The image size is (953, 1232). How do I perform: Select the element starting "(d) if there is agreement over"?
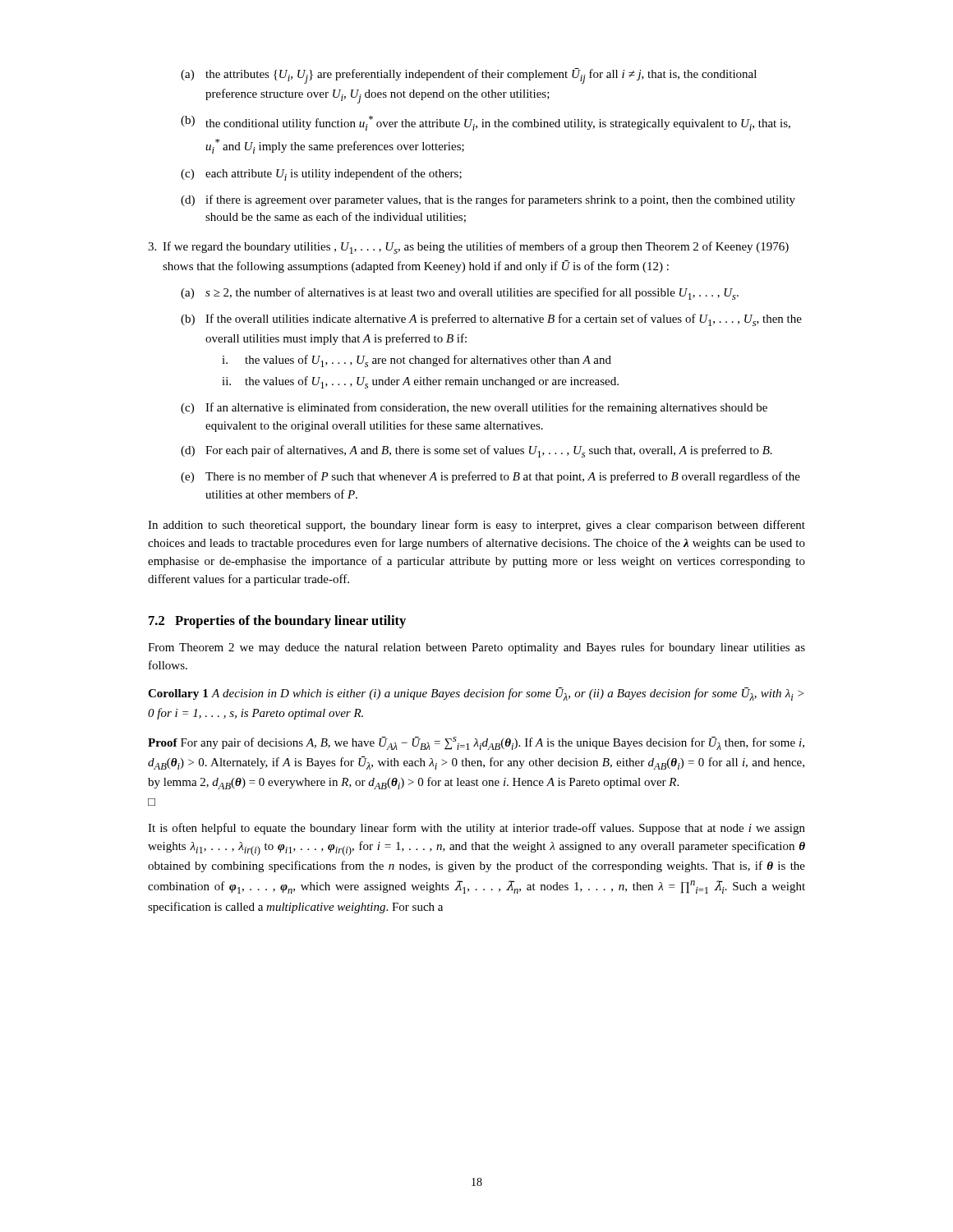coord(493,209)
